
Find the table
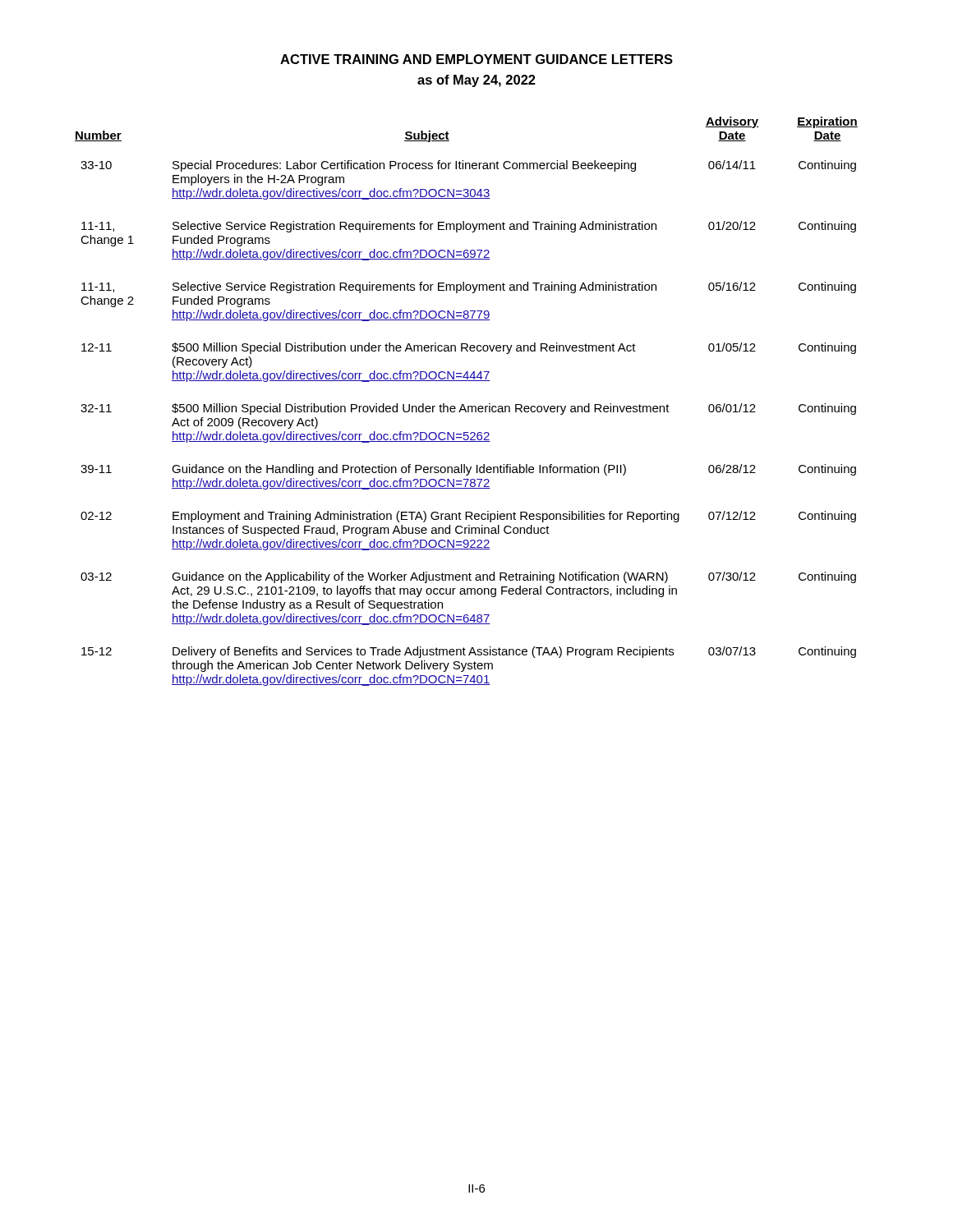coord(476,405)
